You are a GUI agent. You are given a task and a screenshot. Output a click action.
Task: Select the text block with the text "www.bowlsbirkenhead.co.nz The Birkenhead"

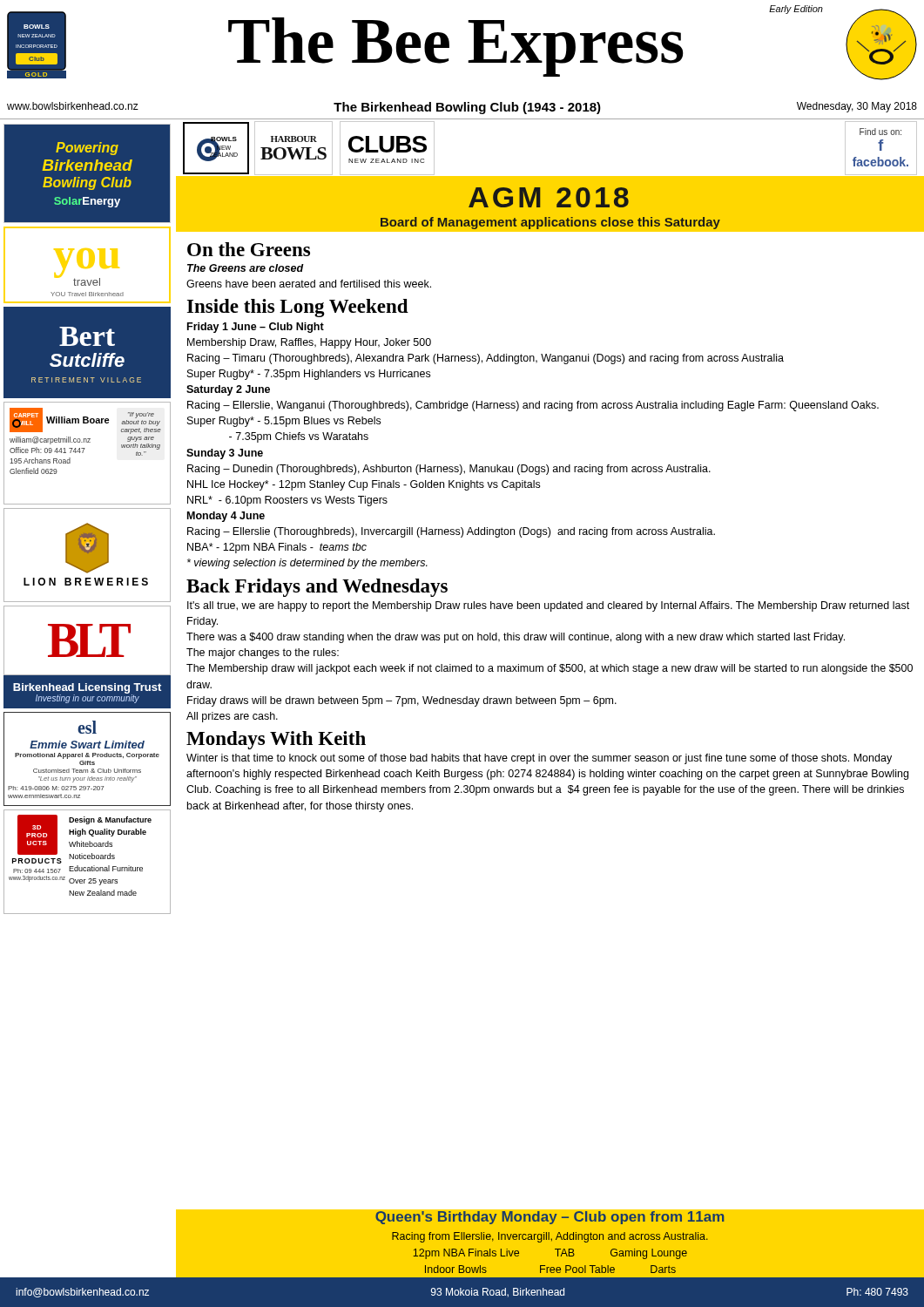click(x=462, y=106)
